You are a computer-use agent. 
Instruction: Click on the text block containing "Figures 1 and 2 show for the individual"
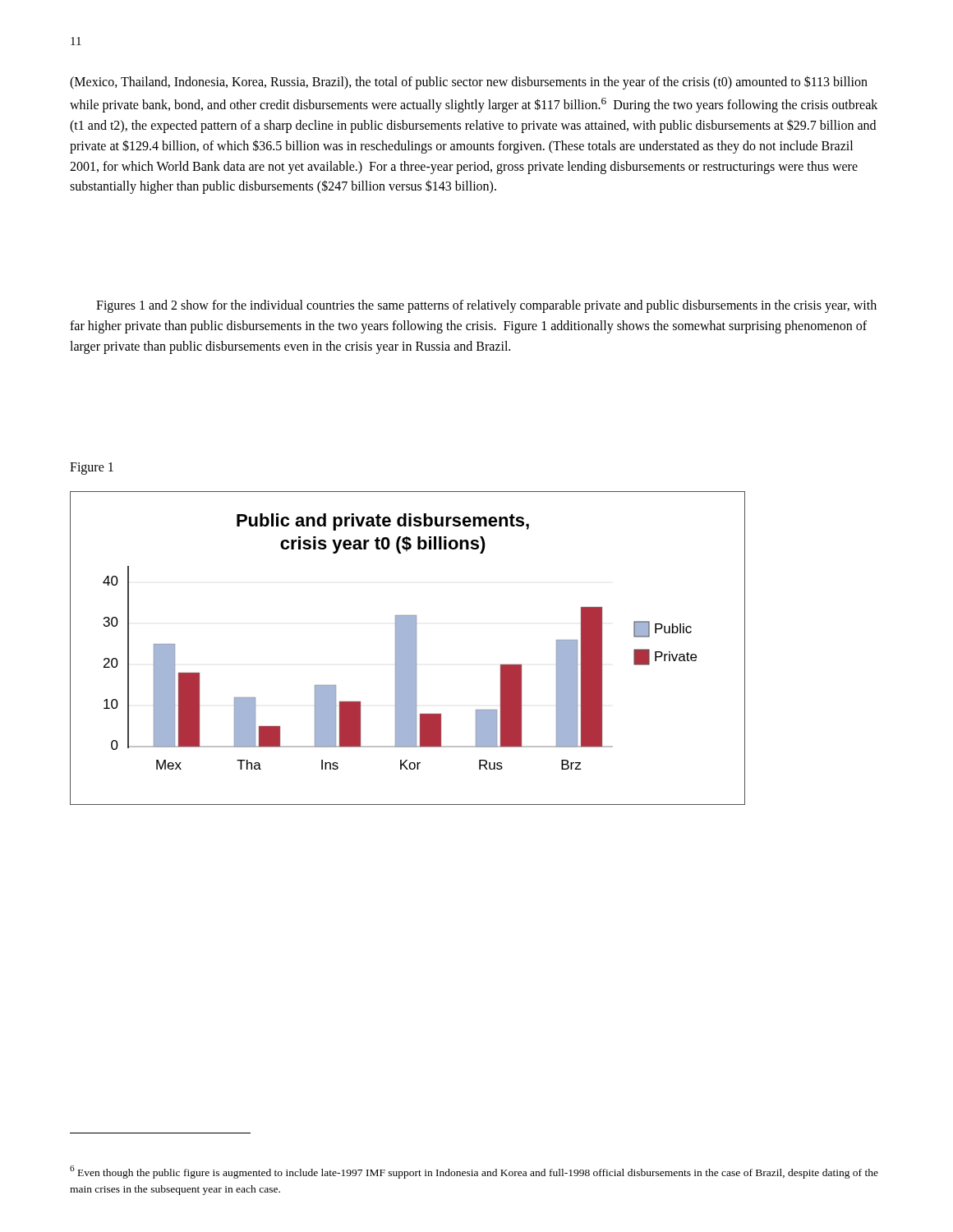click(473, 325)
